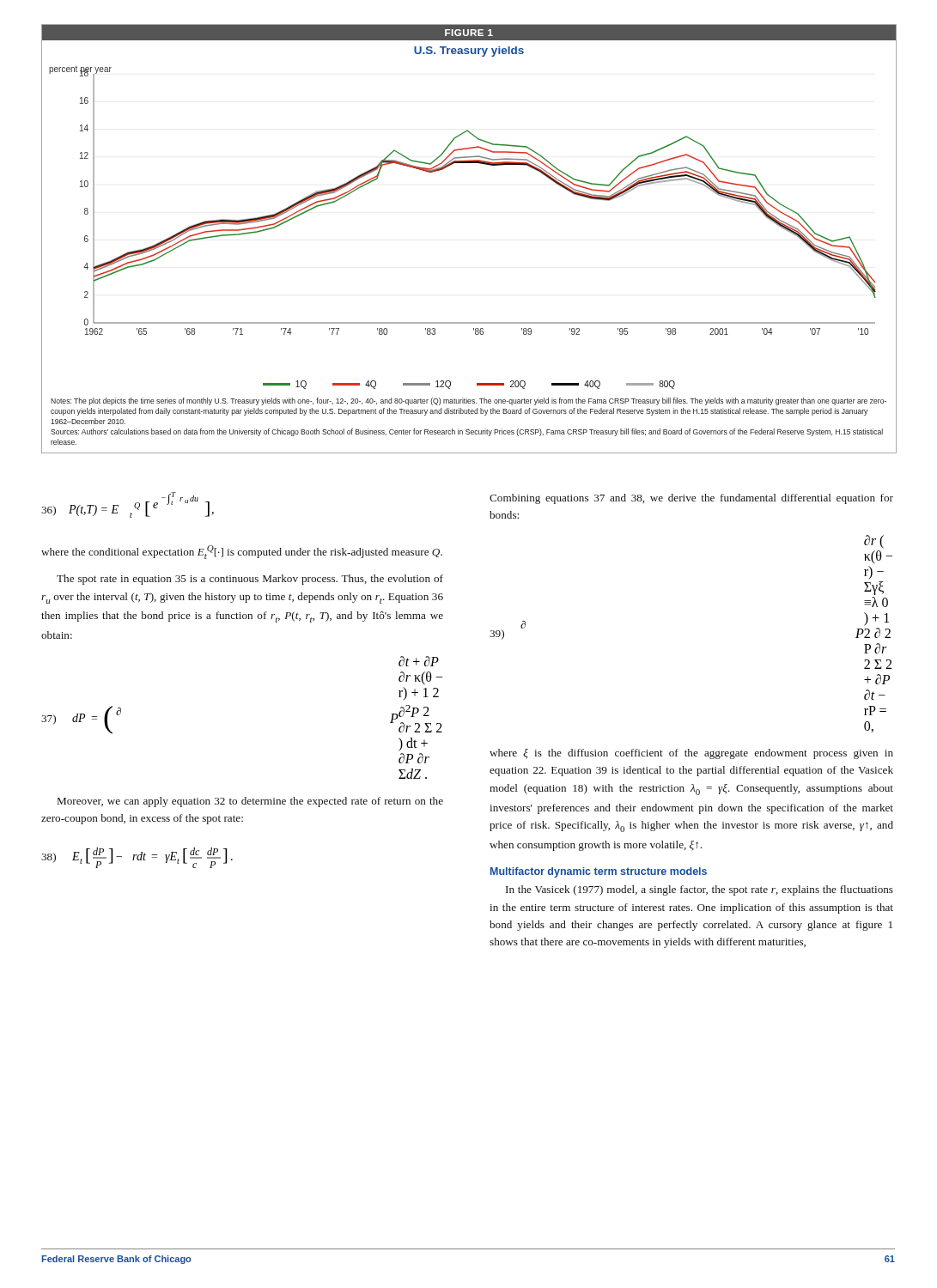
Task: Point to the region starting "36) P(t,T) ="
Action: click(141, 510)
